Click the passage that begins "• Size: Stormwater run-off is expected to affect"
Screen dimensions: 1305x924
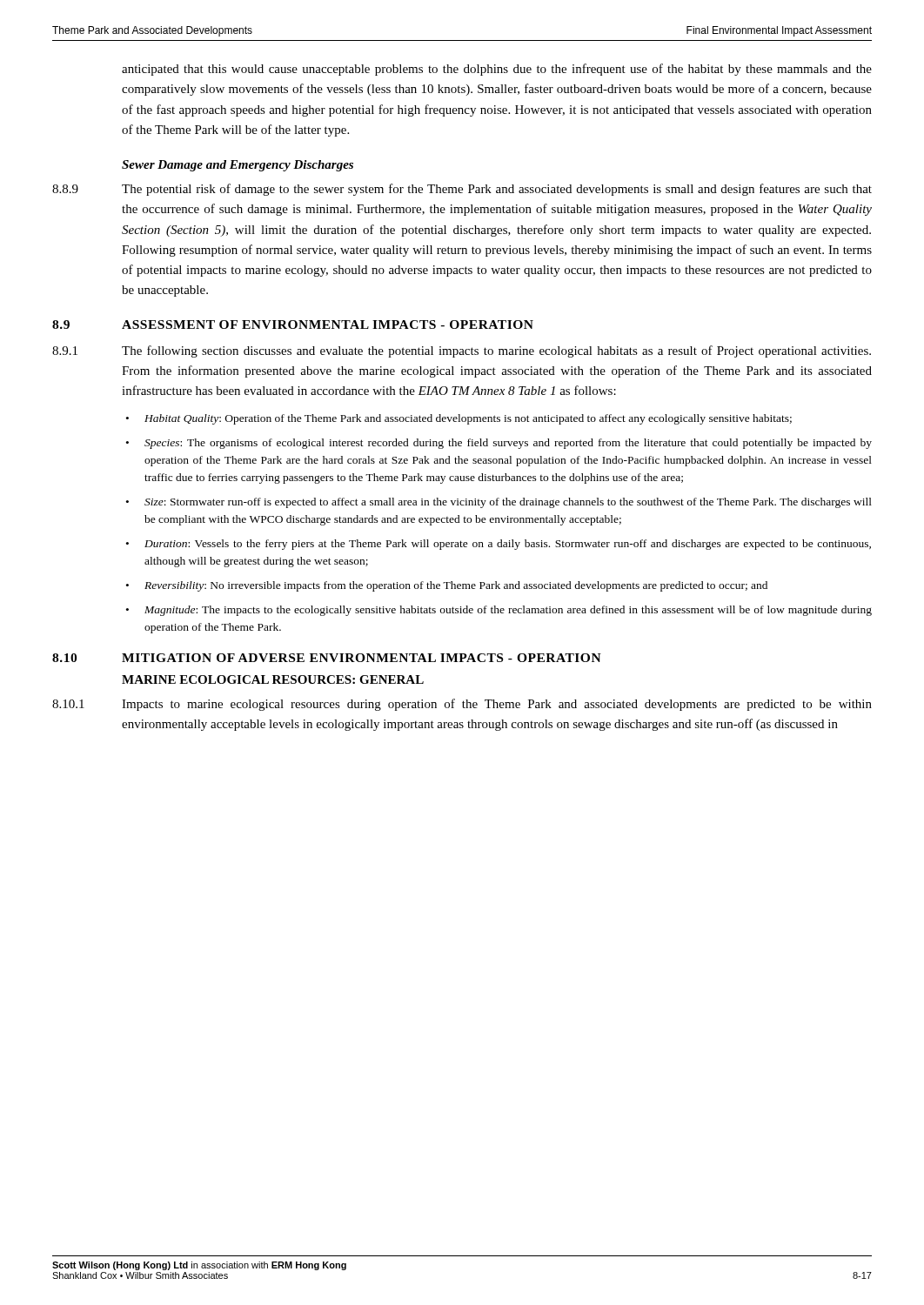[497, 511]
